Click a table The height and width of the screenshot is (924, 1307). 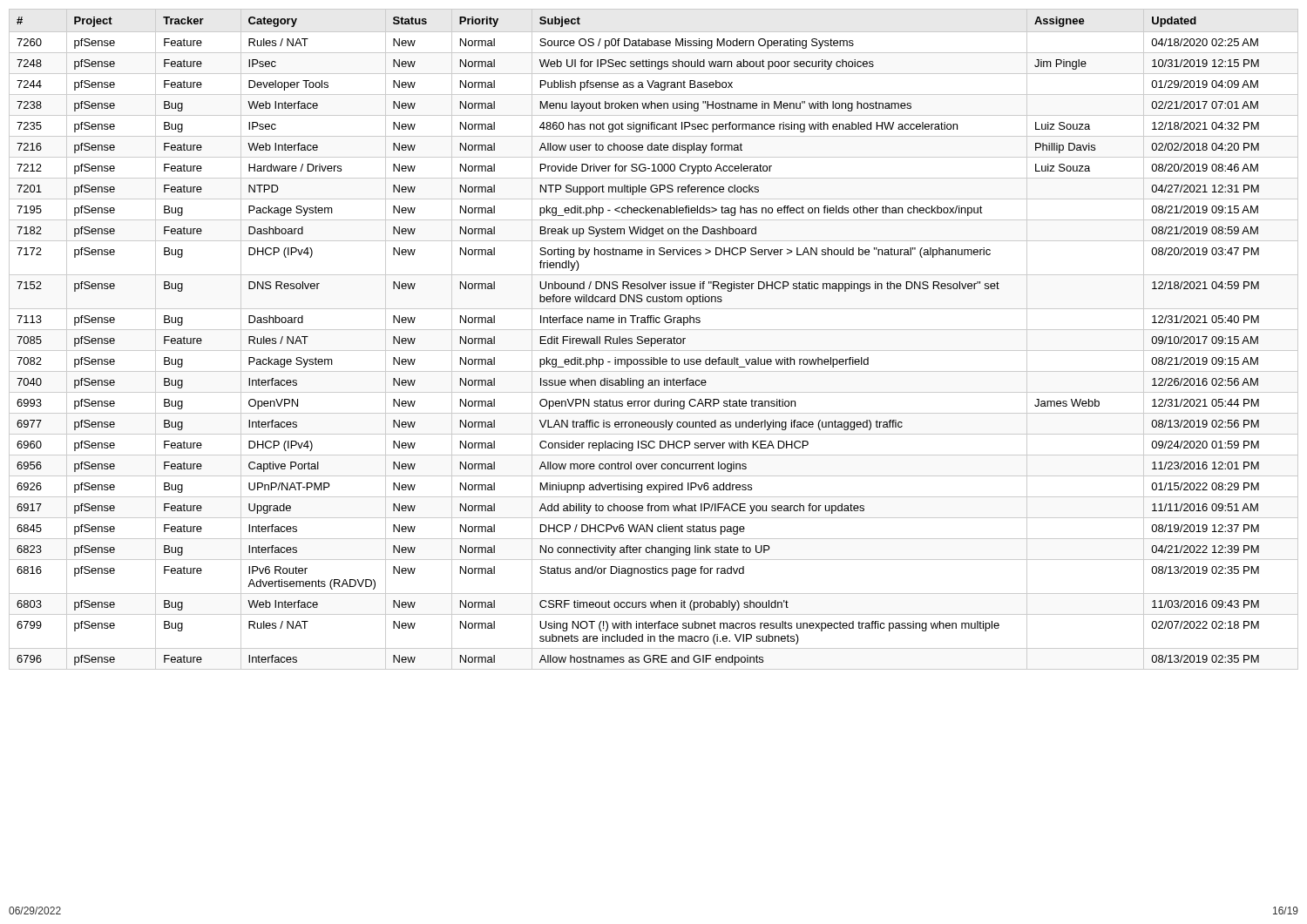(x=654, y=339)
